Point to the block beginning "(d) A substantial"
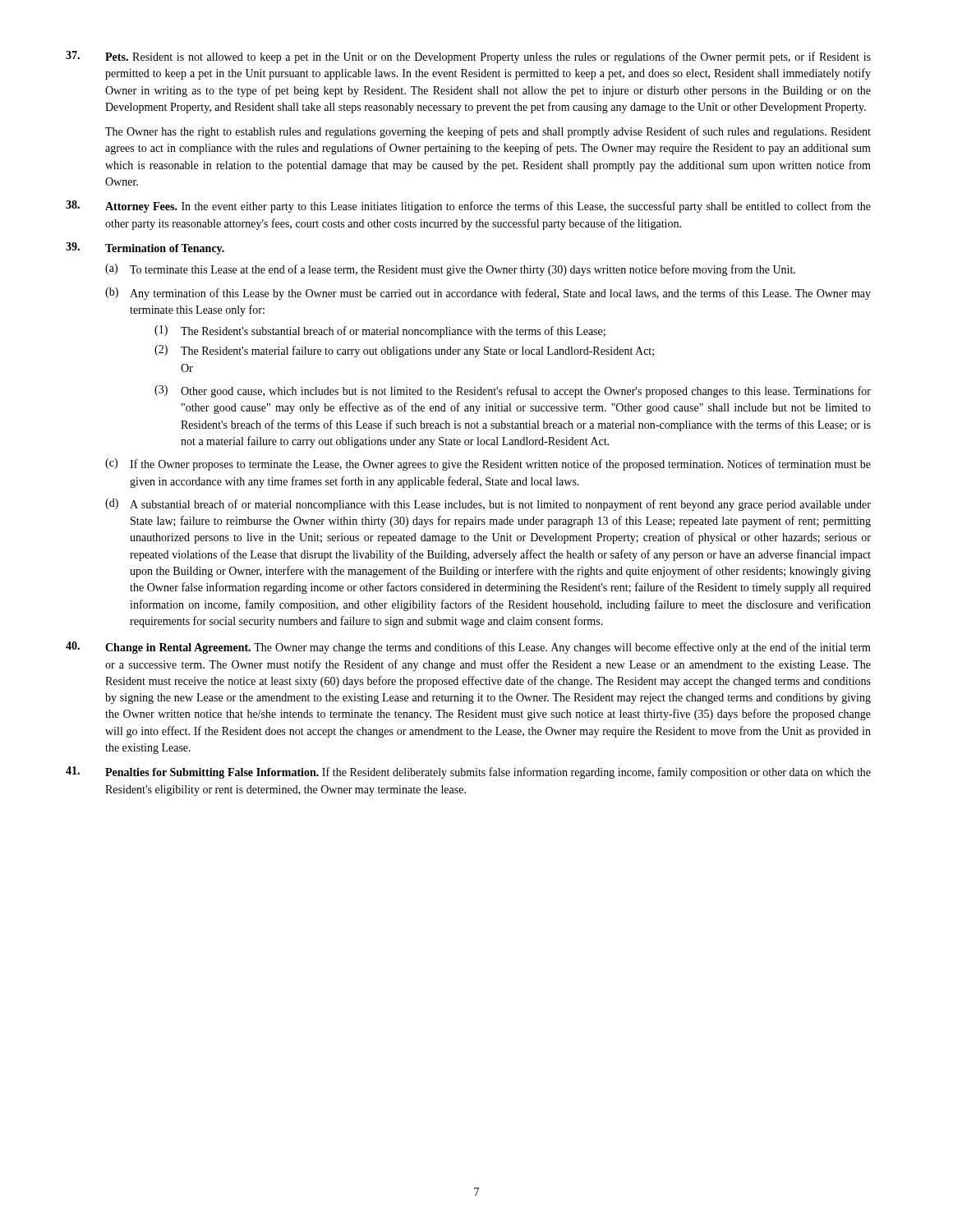 click(x=488, y=563)
